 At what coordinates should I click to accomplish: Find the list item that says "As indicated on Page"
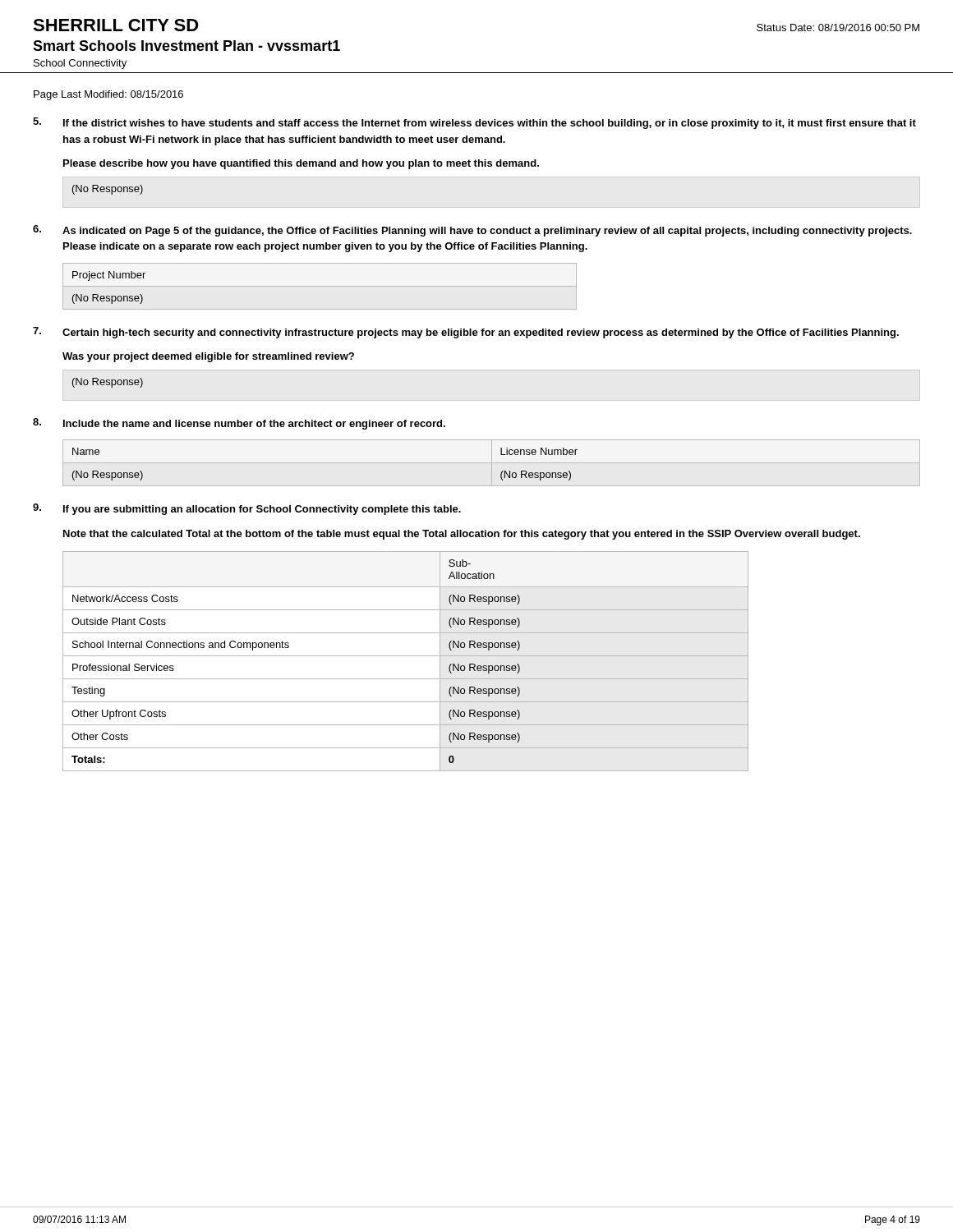click(x=491, y=266)
